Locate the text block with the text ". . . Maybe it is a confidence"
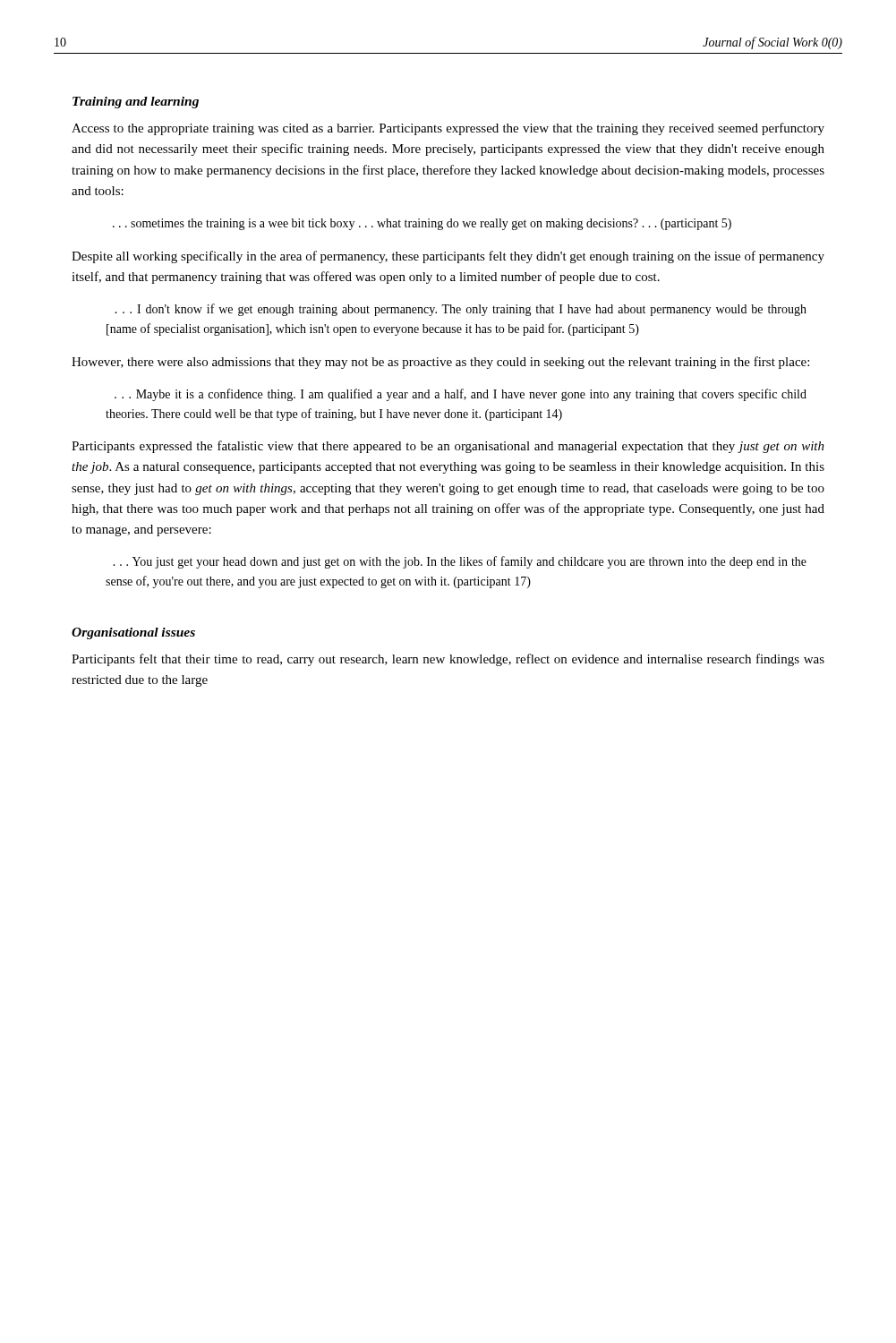896x1343 pixels. click(456, 404)
